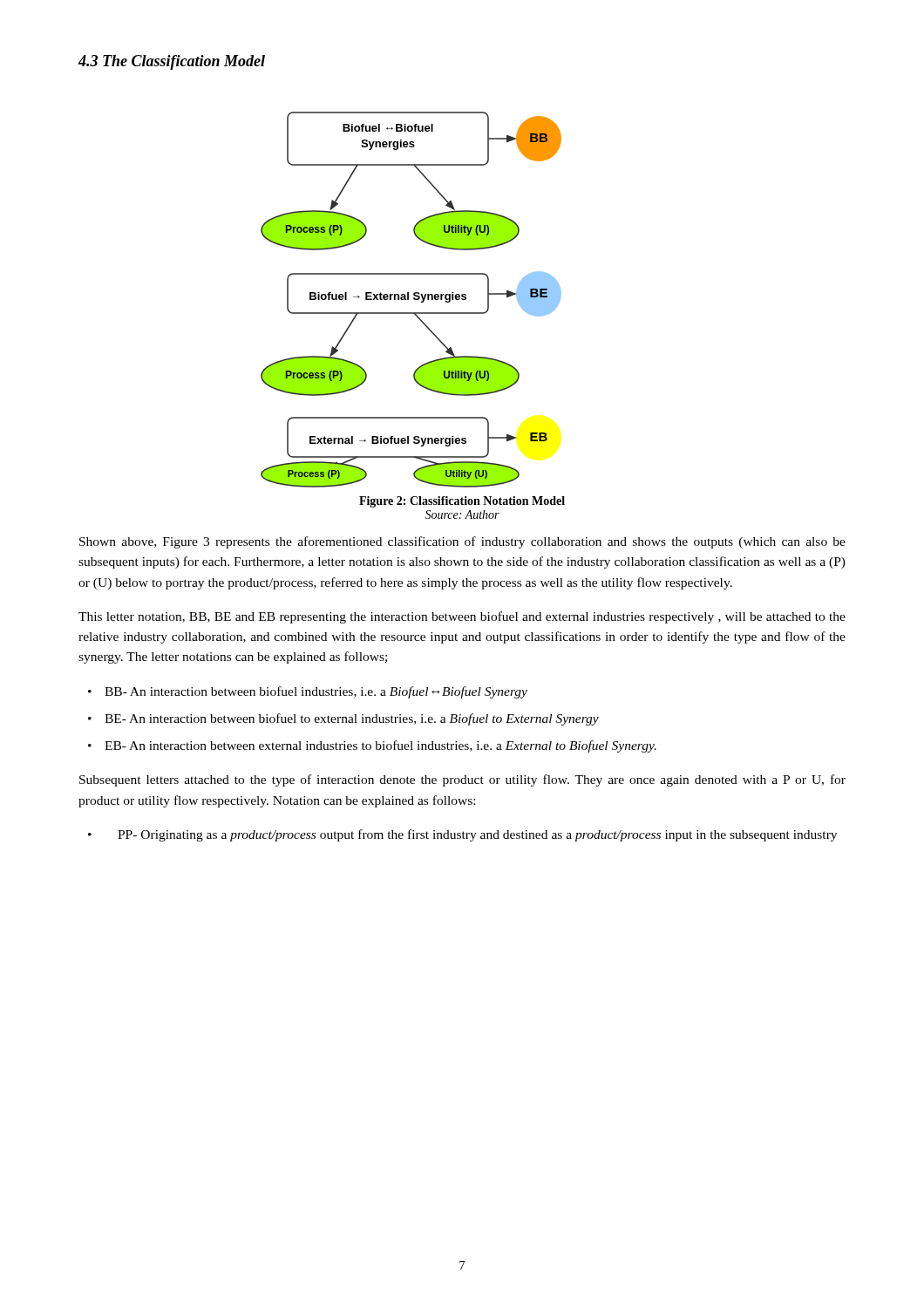The width and height of the screenshot is (924, 1308).
Task: Locate the block of text that opens with "Subsequent letters attached to the"
Action: click(x=462, y=790)
